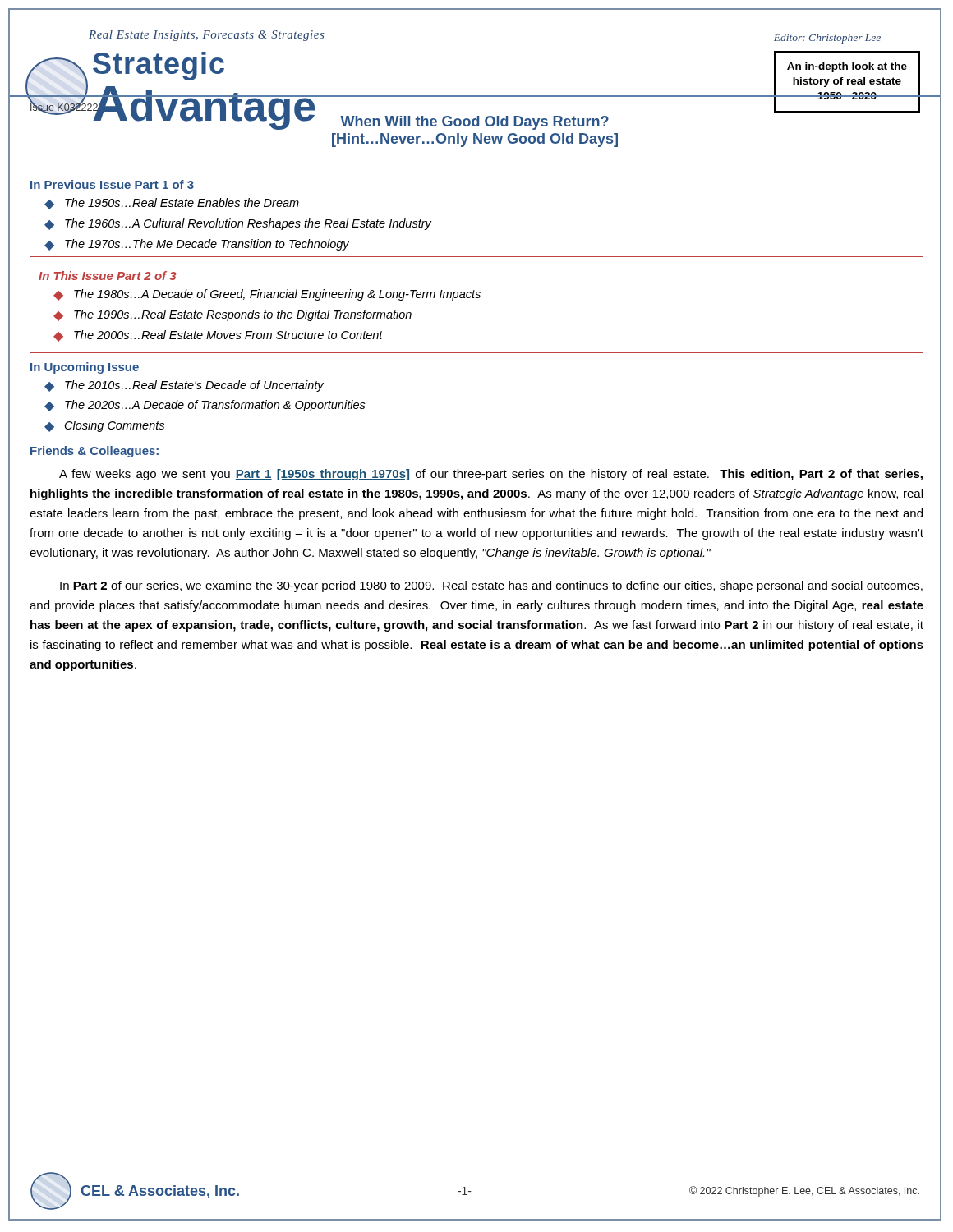Click on the text block starting "In Upcoming Issue"
Image resolution: width=953 pixels, height=1232 pixels.
pyautogui.click(x=84, y=366)
